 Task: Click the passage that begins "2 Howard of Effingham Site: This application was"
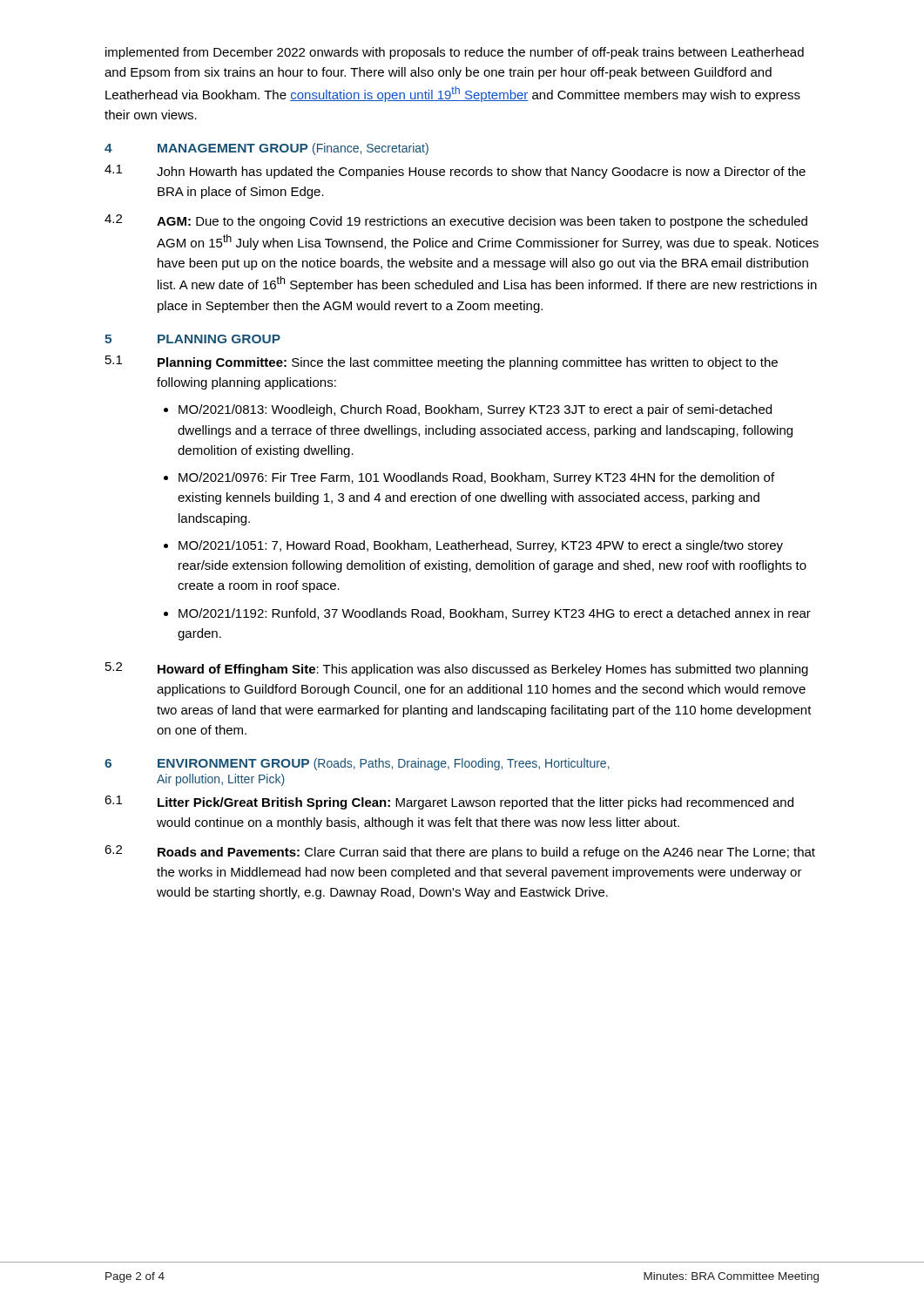point(462,699)
